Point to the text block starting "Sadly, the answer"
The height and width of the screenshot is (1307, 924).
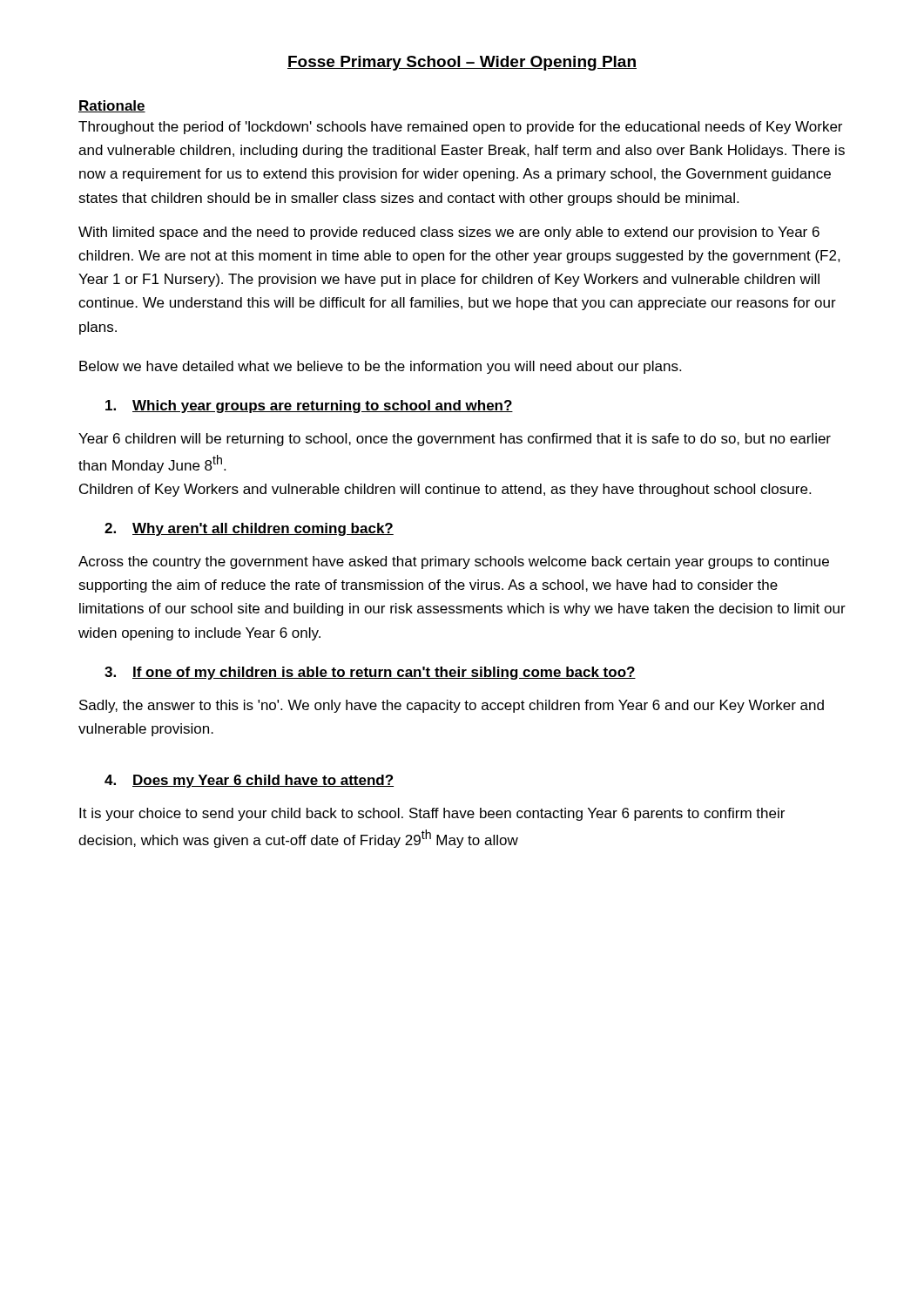click(452, 717)
